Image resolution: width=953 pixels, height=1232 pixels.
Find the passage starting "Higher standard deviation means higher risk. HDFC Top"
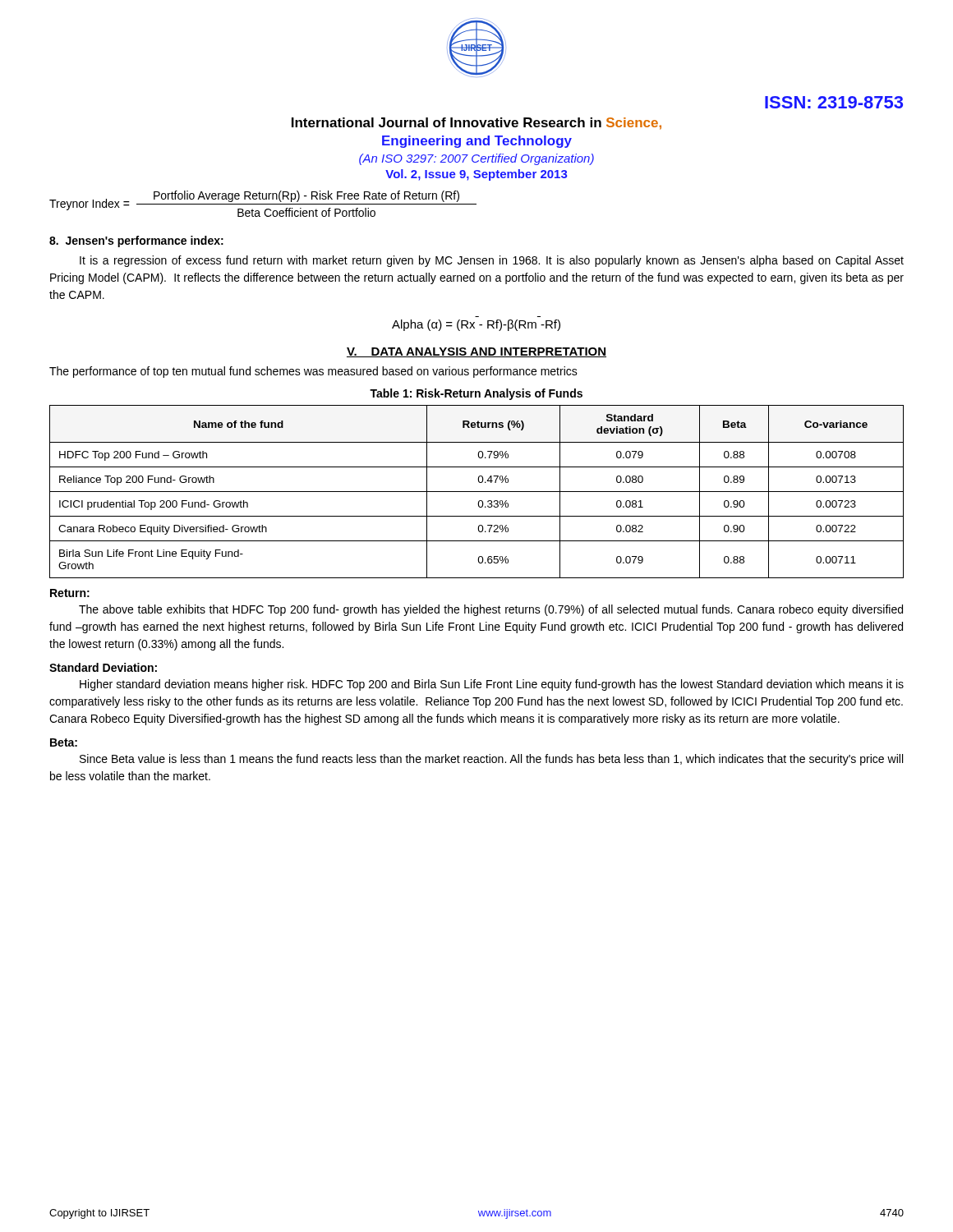pyautogui.click(x=476, y=701)
